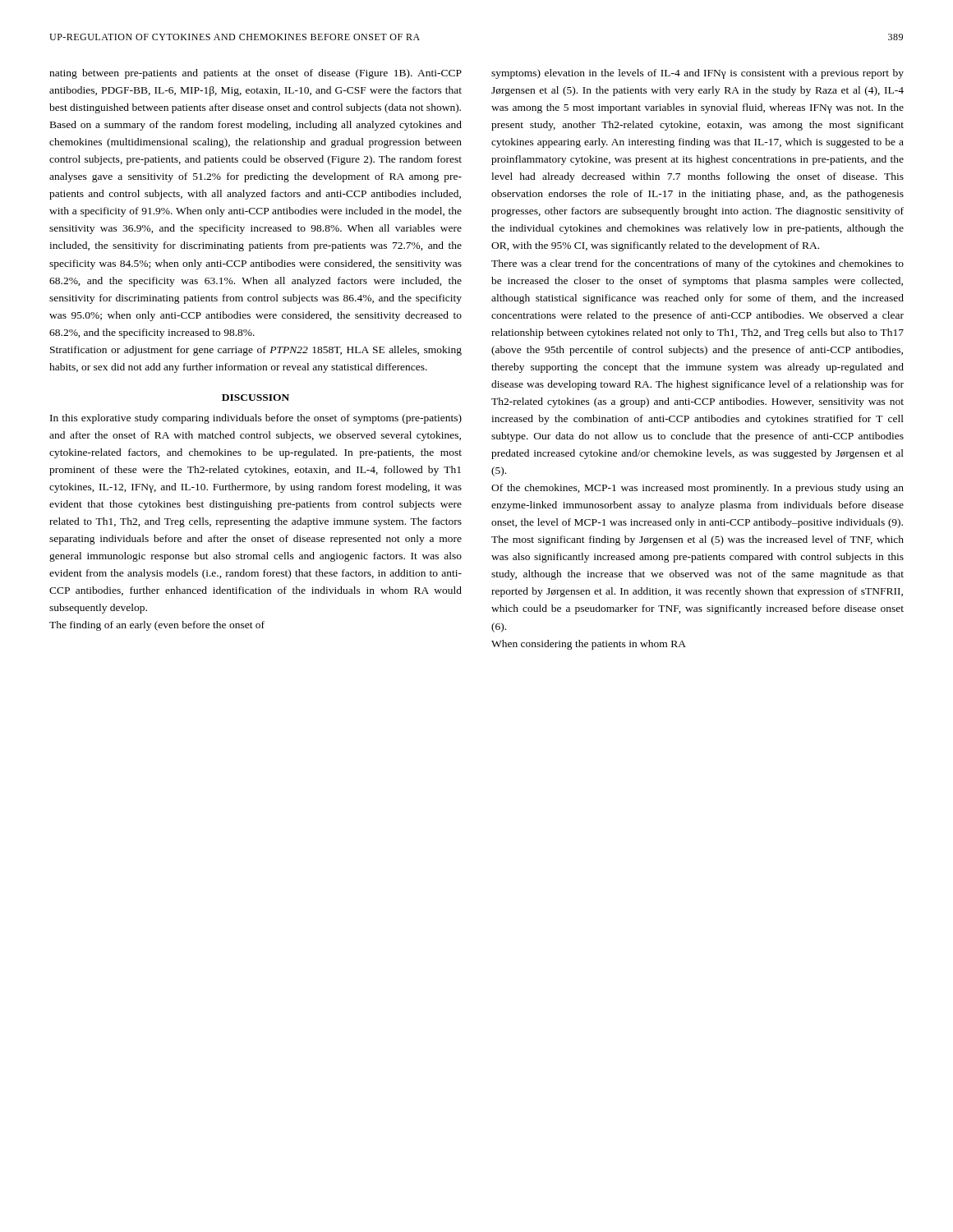Point to the block beginning "Of the chemokines, MCP-1 was increased most prominently."
This screenshot has width=953, height=1232.
pos(698,557)
